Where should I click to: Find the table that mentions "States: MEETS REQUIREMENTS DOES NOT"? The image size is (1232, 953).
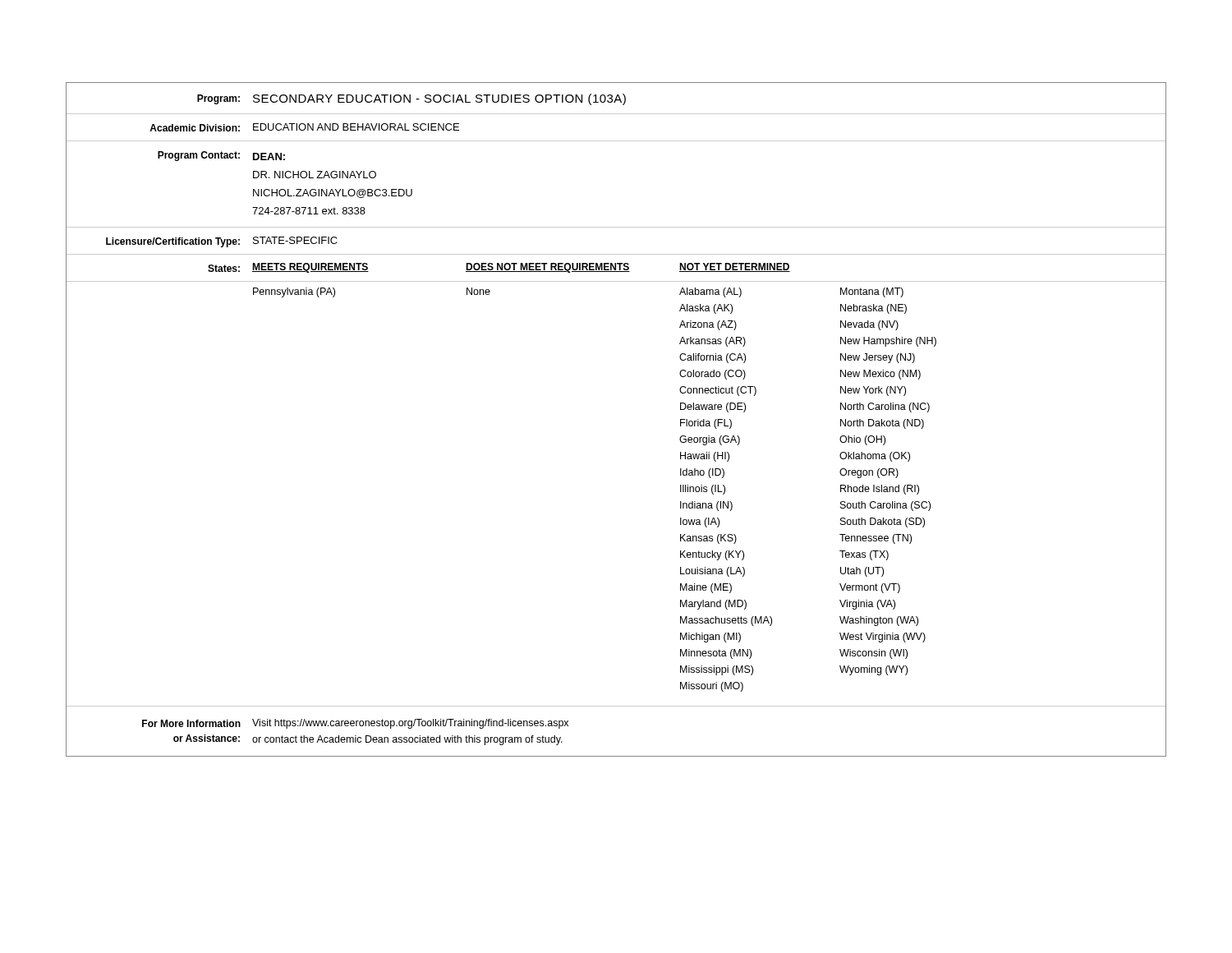[x=616, y=269]
